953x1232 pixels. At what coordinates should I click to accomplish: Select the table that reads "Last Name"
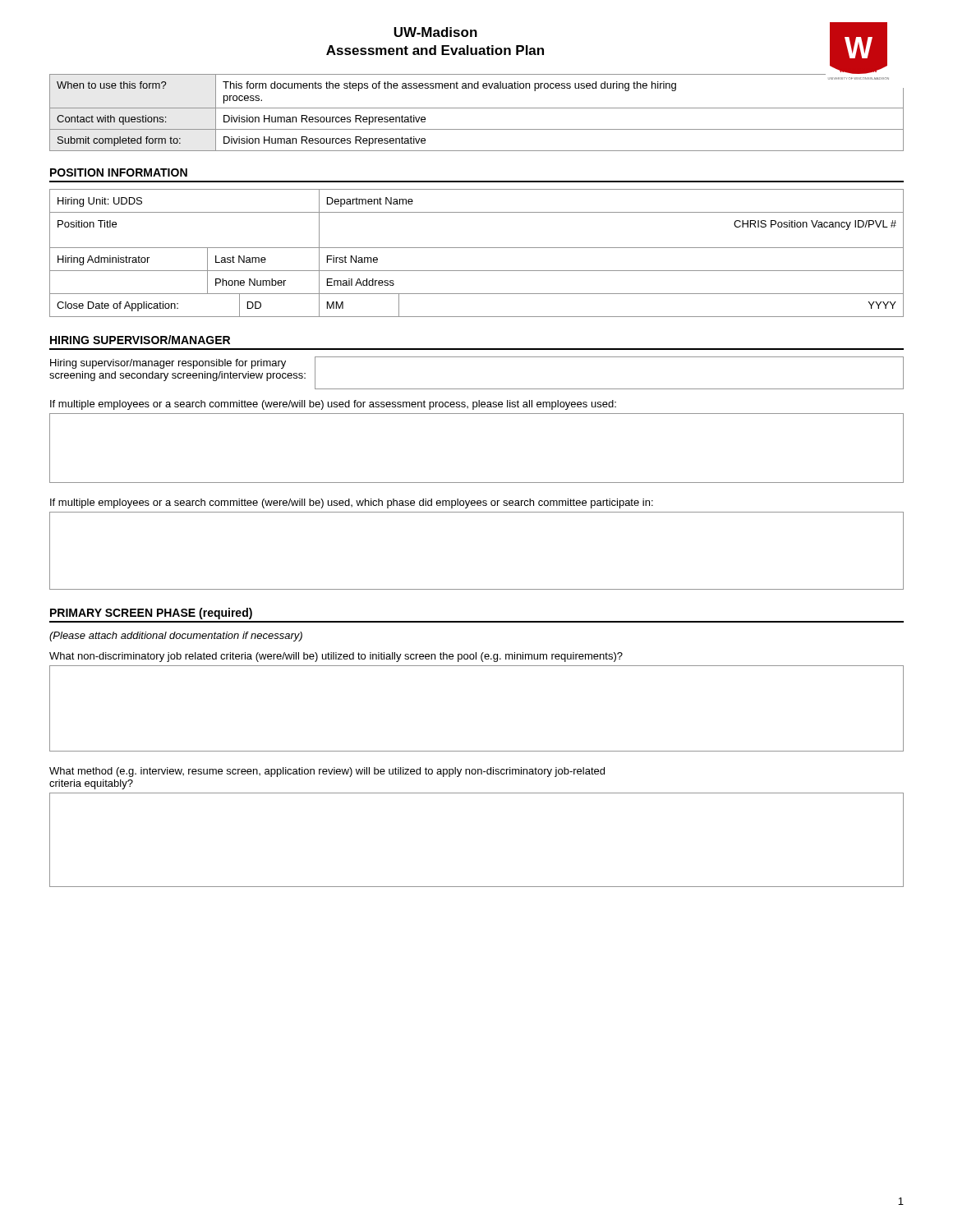pos(476,252)
